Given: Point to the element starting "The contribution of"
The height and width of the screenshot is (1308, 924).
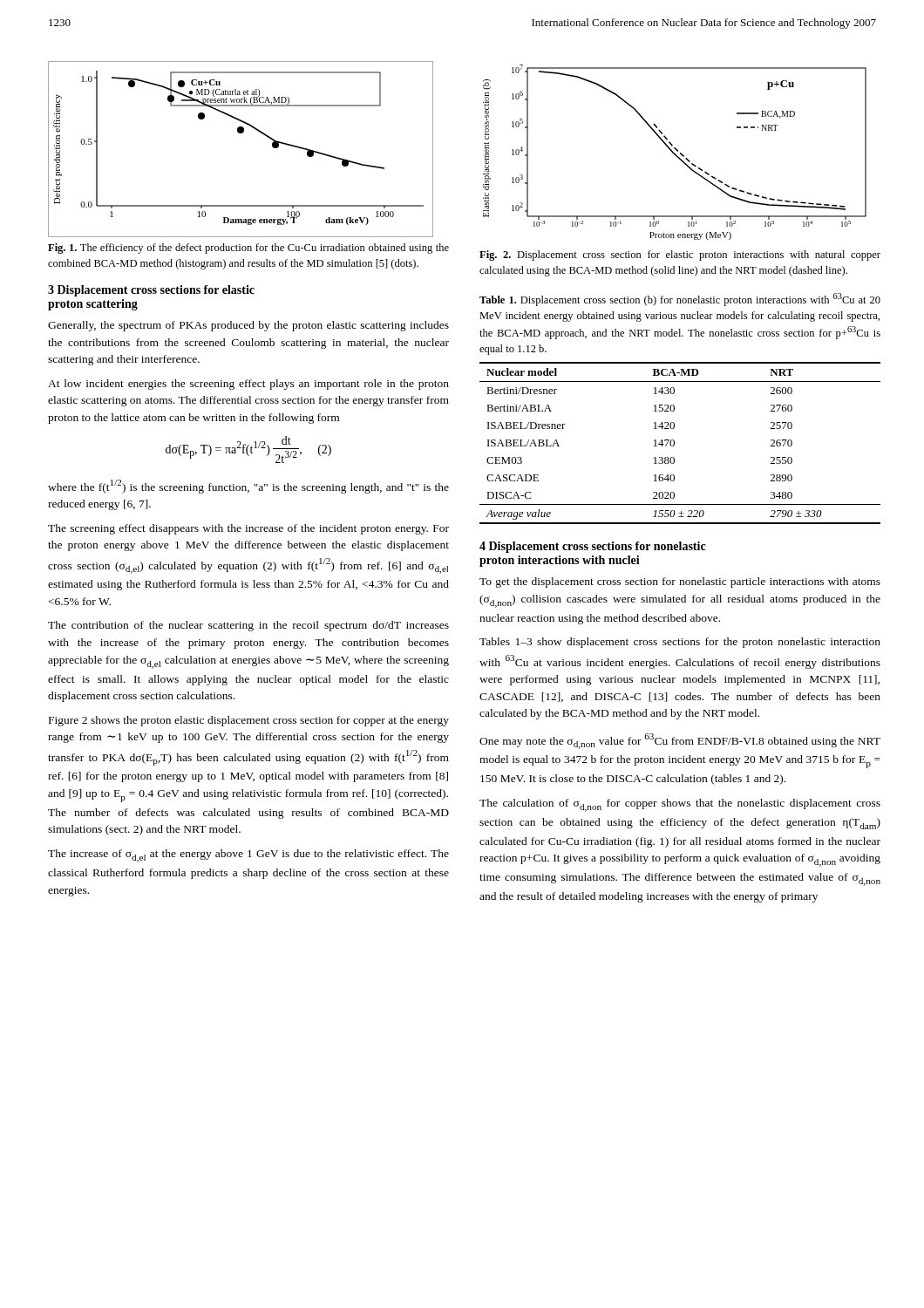Looking at the screenshot, I should [248, 660].
